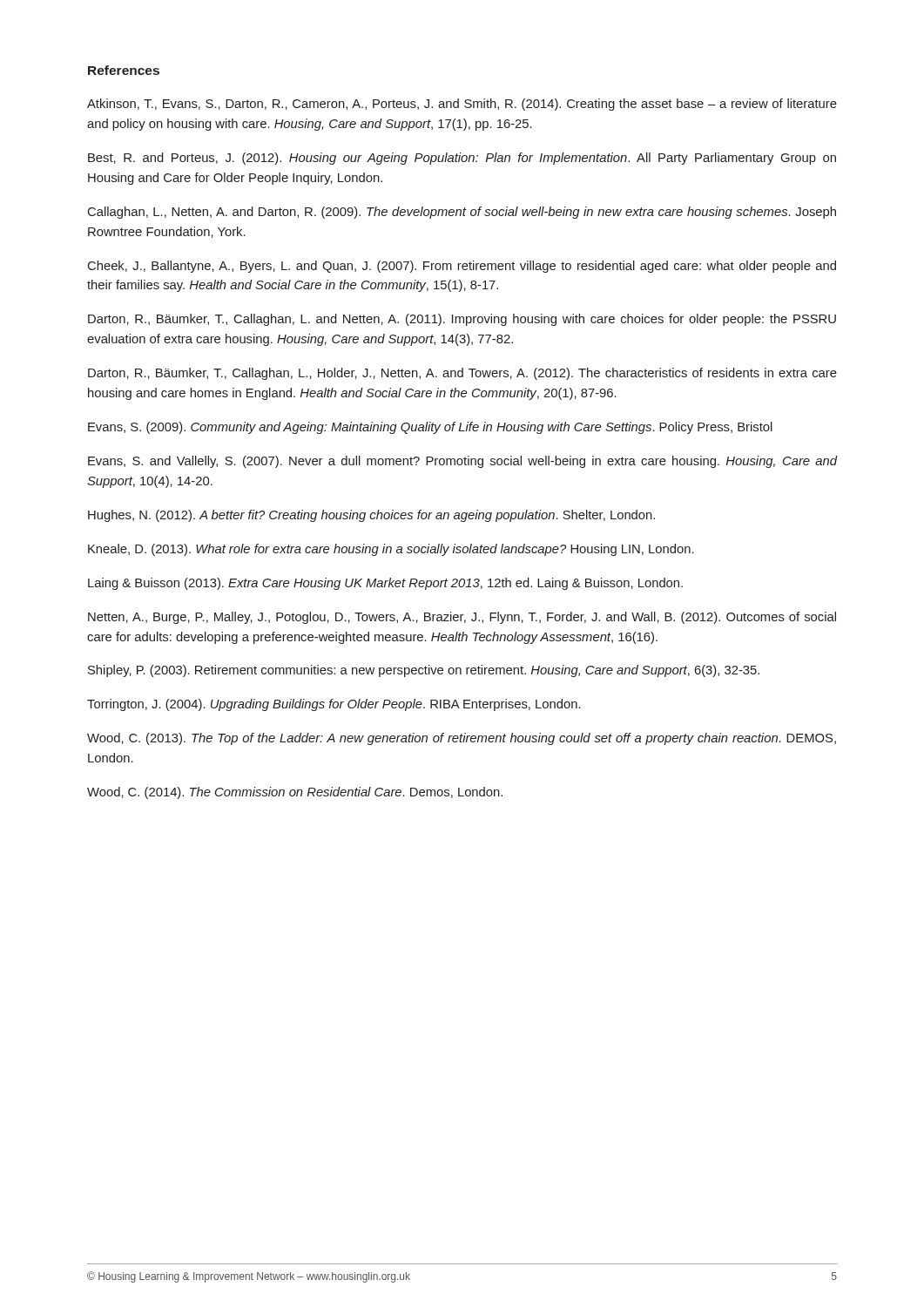Navigate to the passage starting "Kneale, D. (2013). What role for"
This screenshot has width=924, height=1307.
coord(391,549)
